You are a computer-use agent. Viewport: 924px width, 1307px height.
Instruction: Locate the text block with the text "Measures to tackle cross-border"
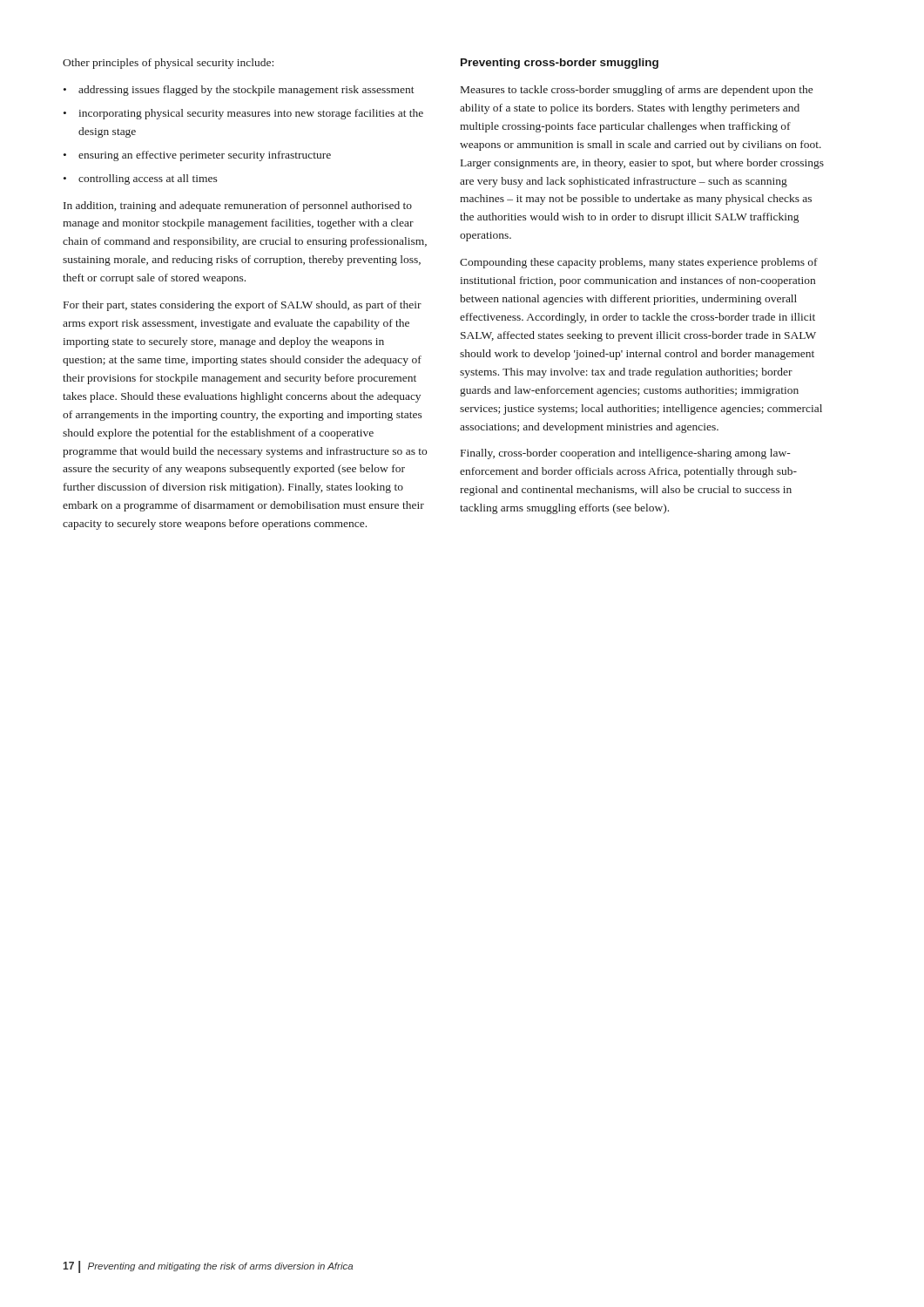643,163
